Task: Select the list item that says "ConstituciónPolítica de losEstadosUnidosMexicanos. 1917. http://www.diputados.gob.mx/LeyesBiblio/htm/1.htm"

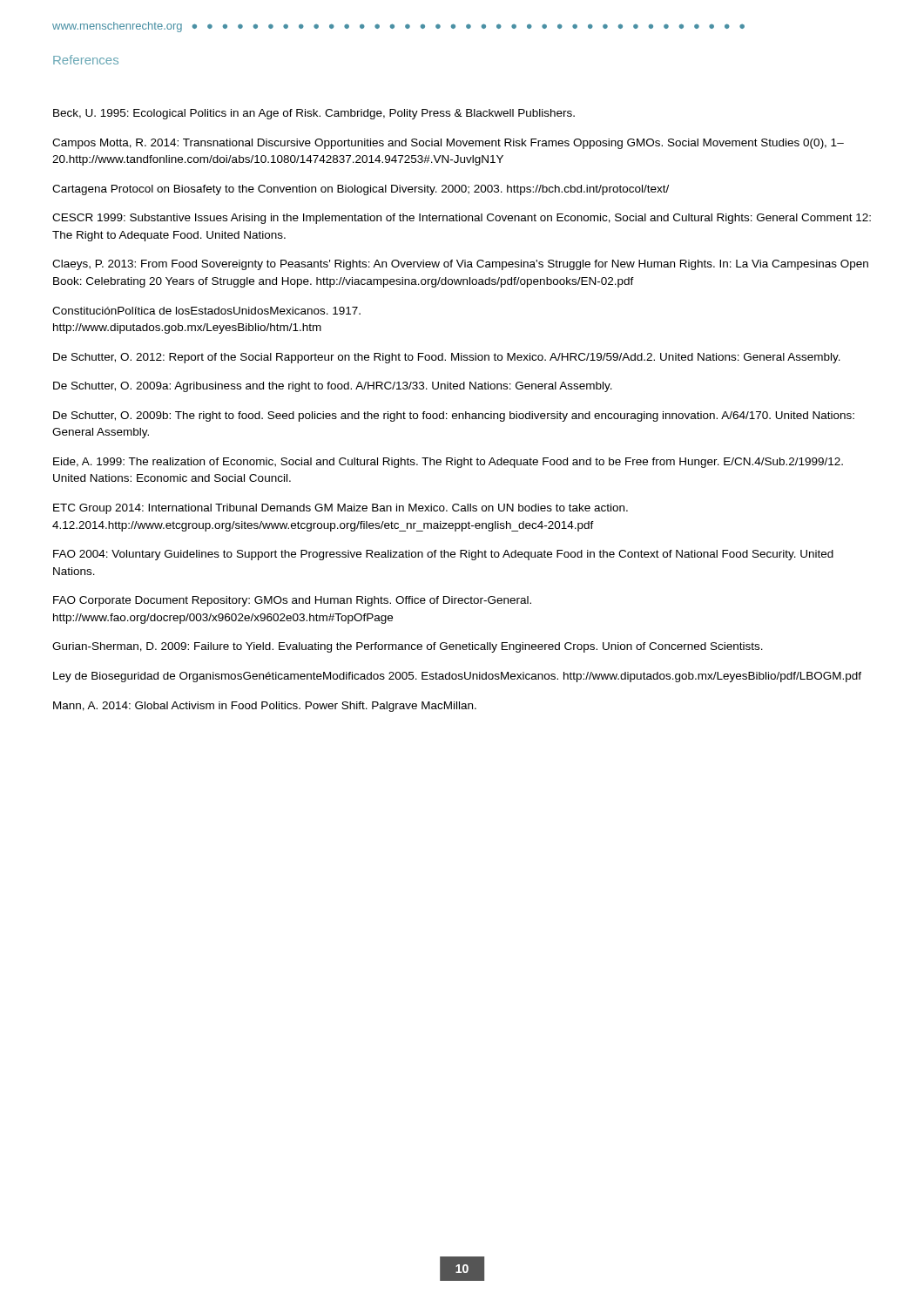Action: click(207, 319)
